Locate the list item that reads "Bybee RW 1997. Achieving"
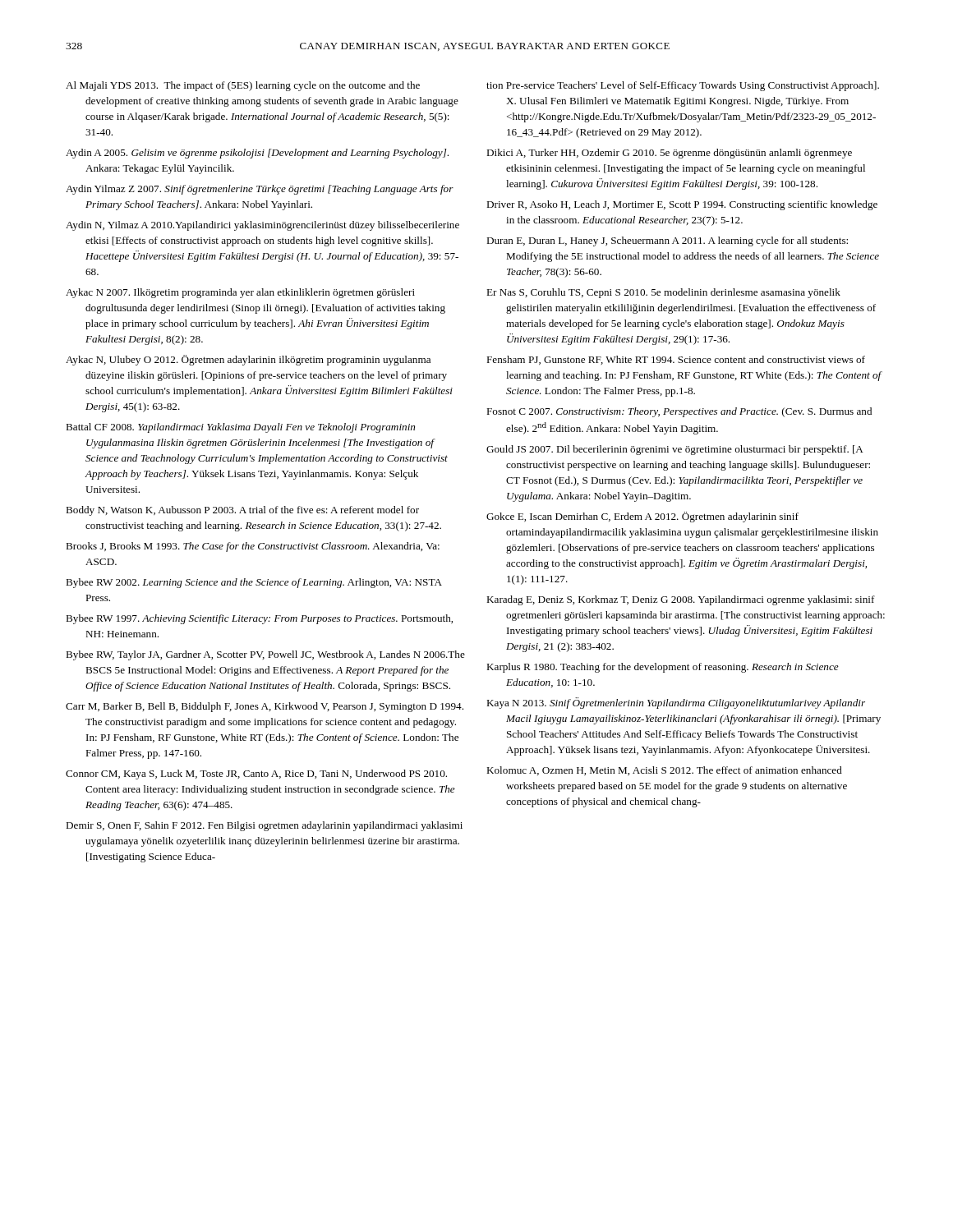953x1232 pixels. [x=260, y=626]
